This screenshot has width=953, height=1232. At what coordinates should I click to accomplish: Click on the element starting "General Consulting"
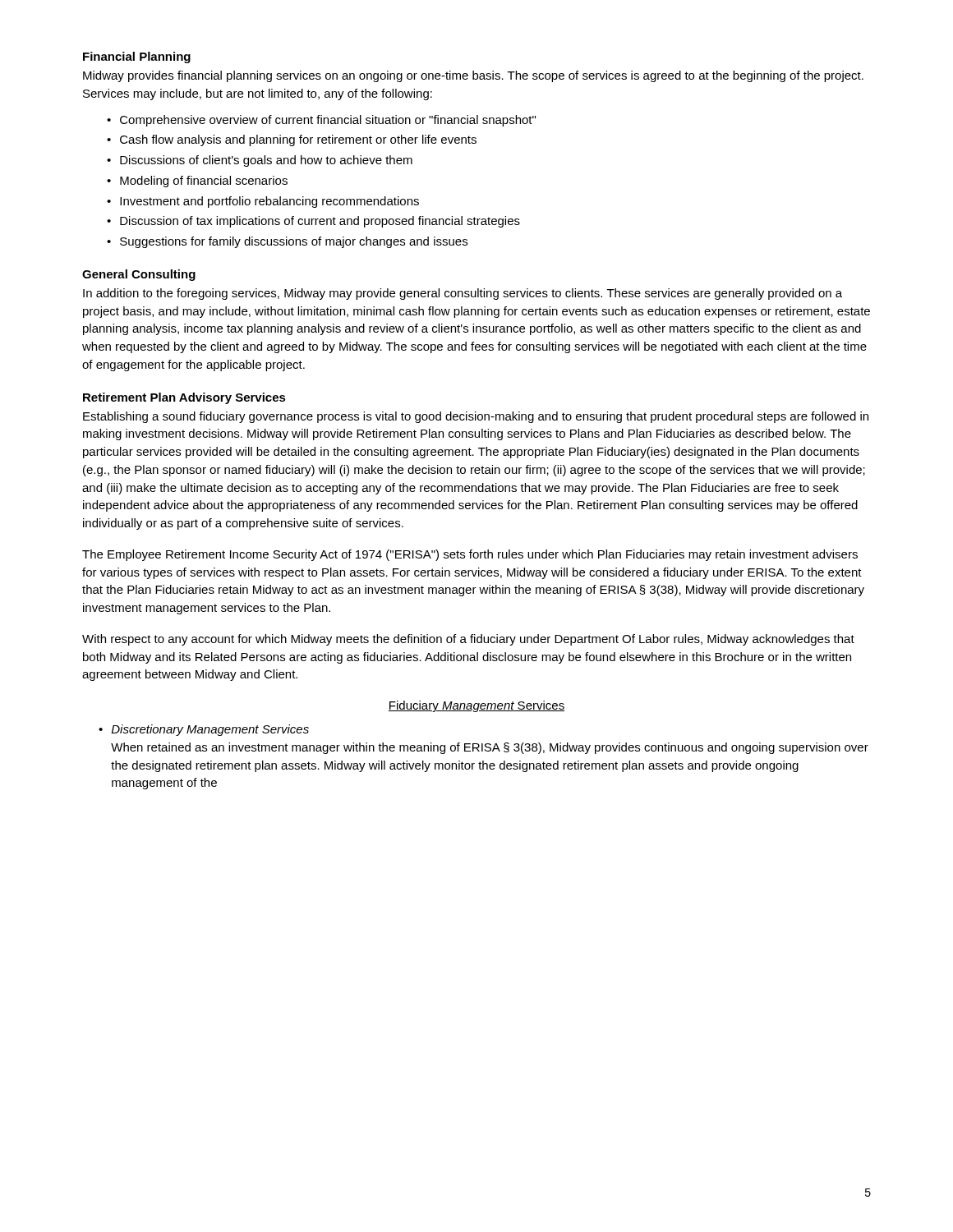pyautogui.click(x=139, y=274)
